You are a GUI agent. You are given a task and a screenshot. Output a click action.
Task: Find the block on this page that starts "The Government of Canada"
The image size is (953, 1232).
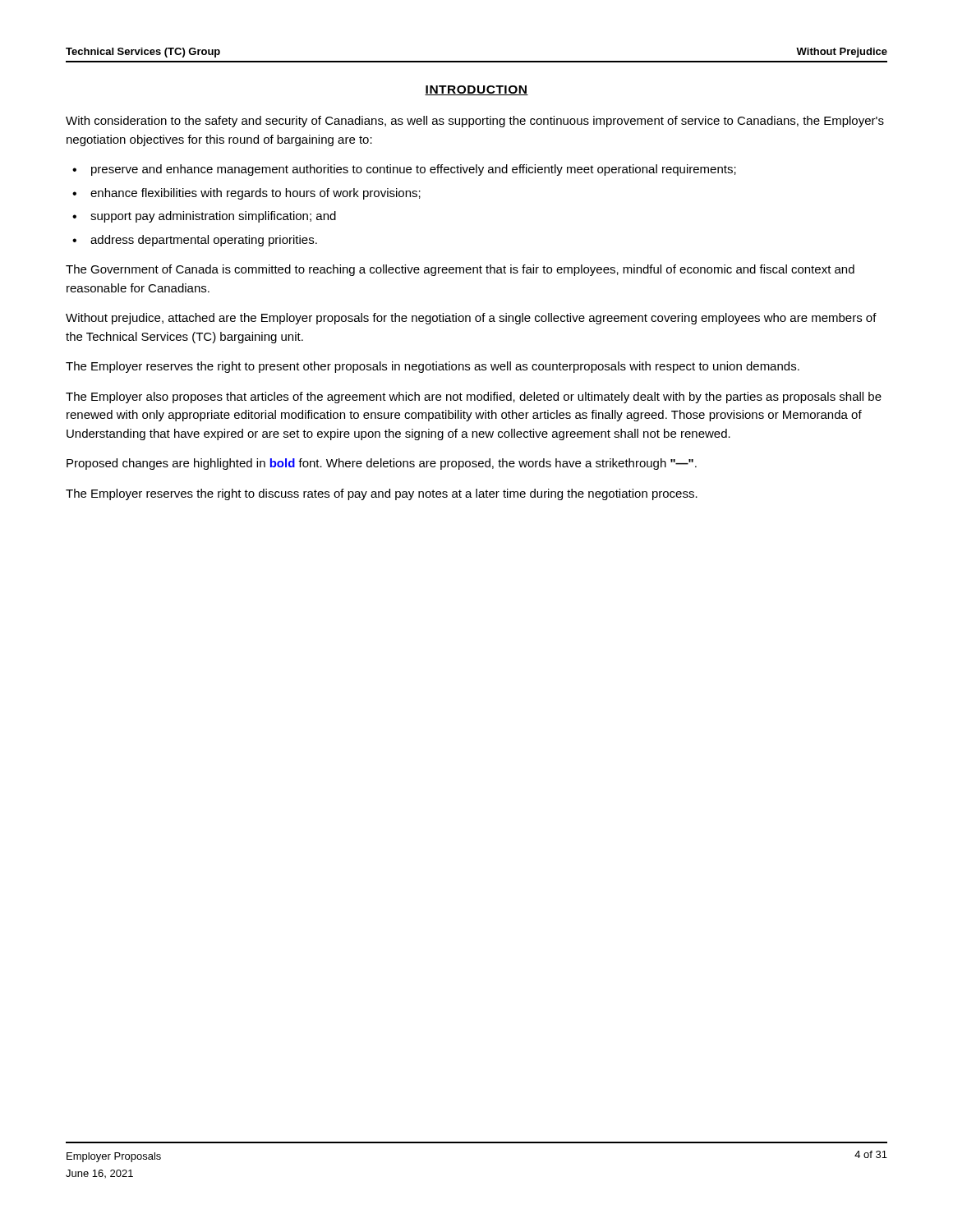[x=460, y=278]
